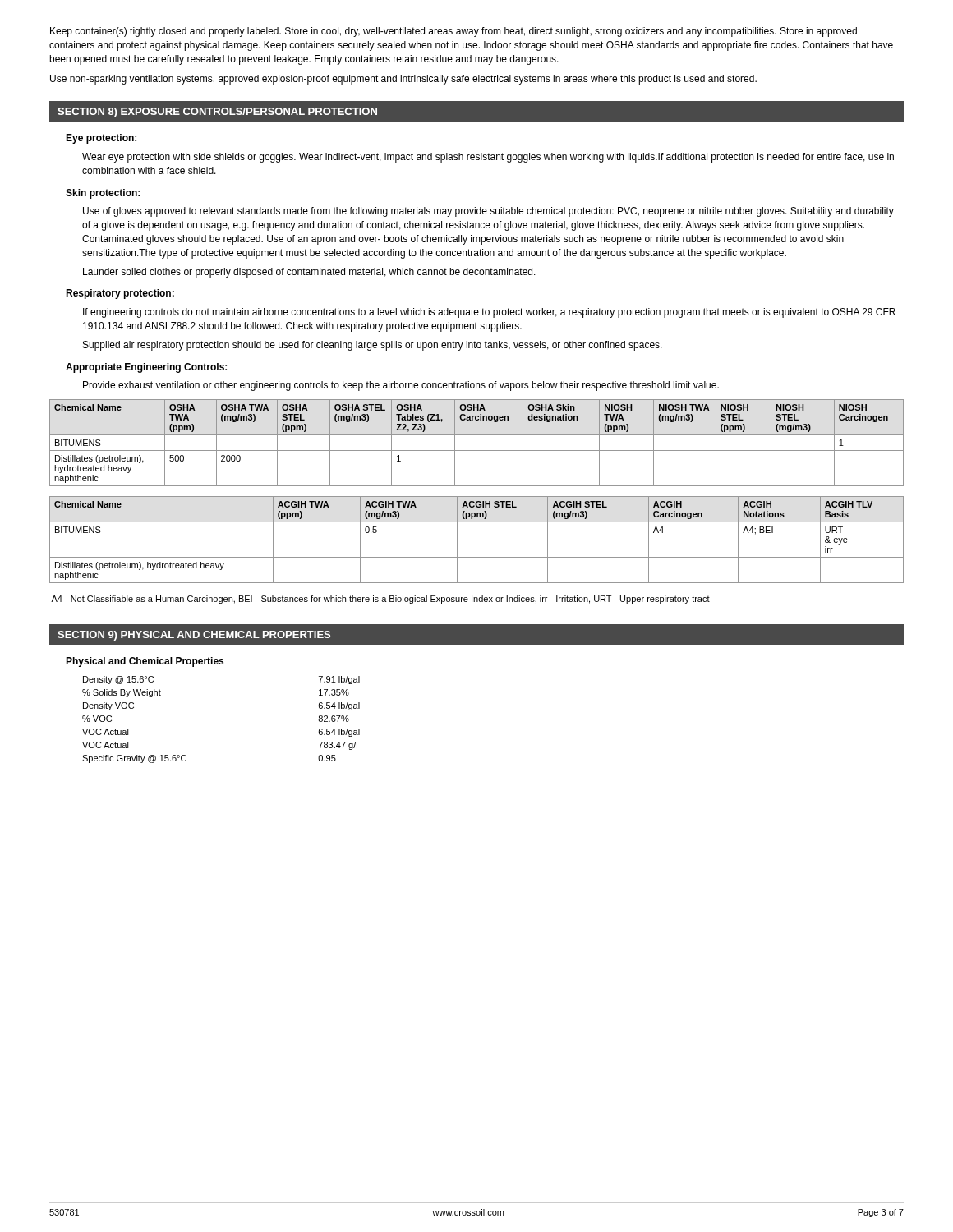This screenshot has width=953, height=1232.
Task: Click on the block starting "Appropriate Engineering Controls:"
Action: pos(147,367)
